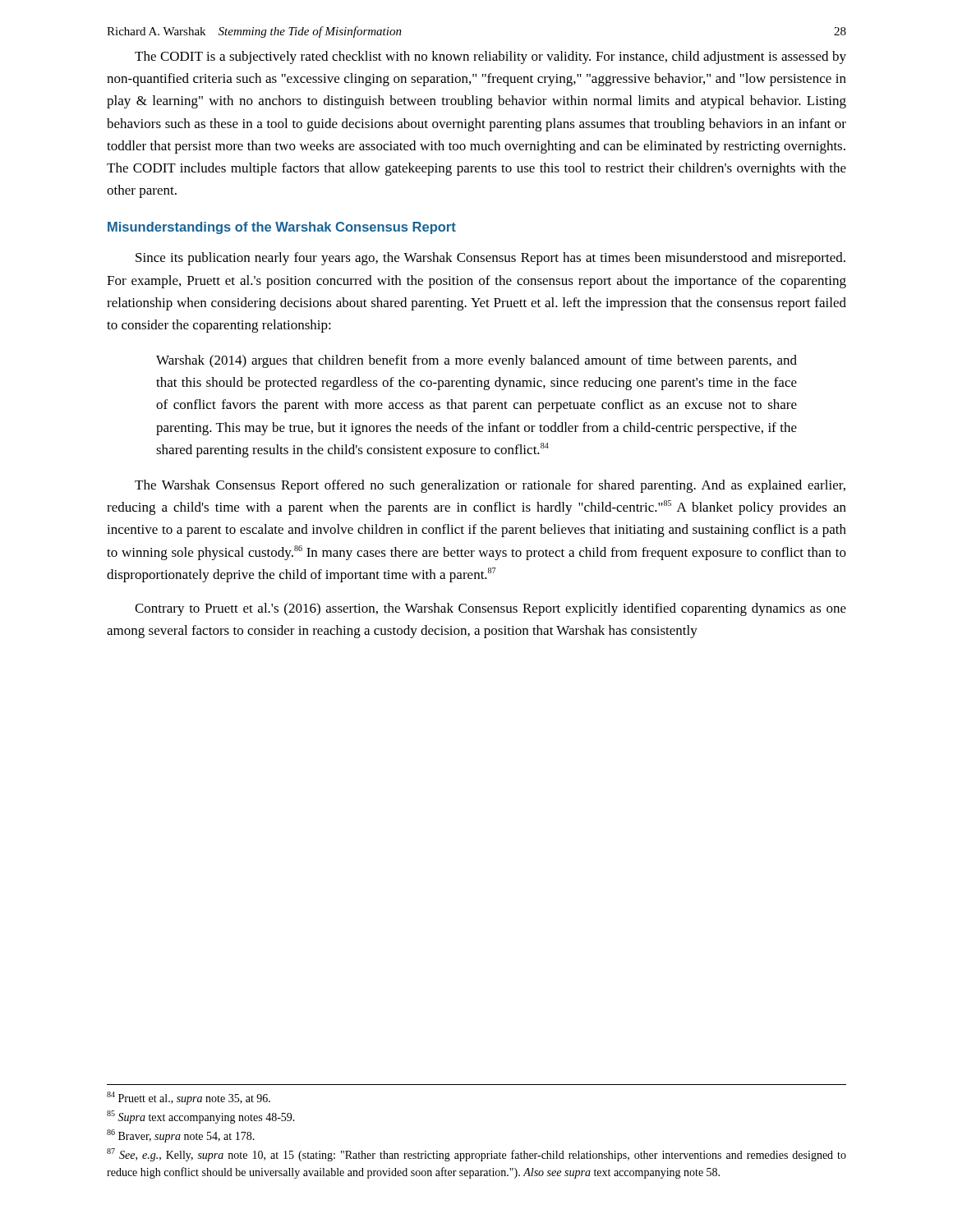Find the text block that says "The CODIT is"

click(476, 123)
